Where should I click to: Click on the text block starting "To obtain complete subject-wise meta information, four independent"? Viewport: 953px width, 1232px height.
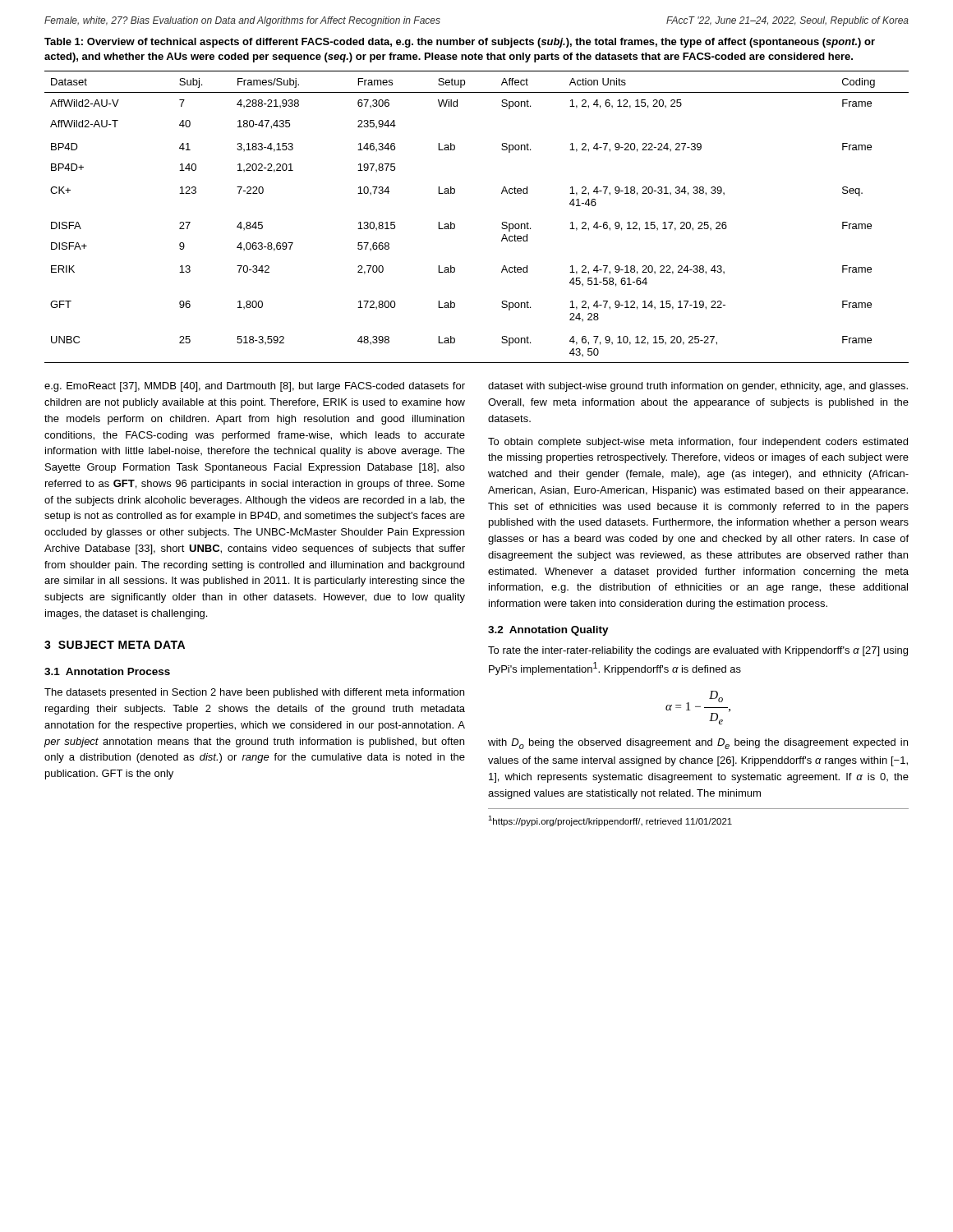point(698,522)
